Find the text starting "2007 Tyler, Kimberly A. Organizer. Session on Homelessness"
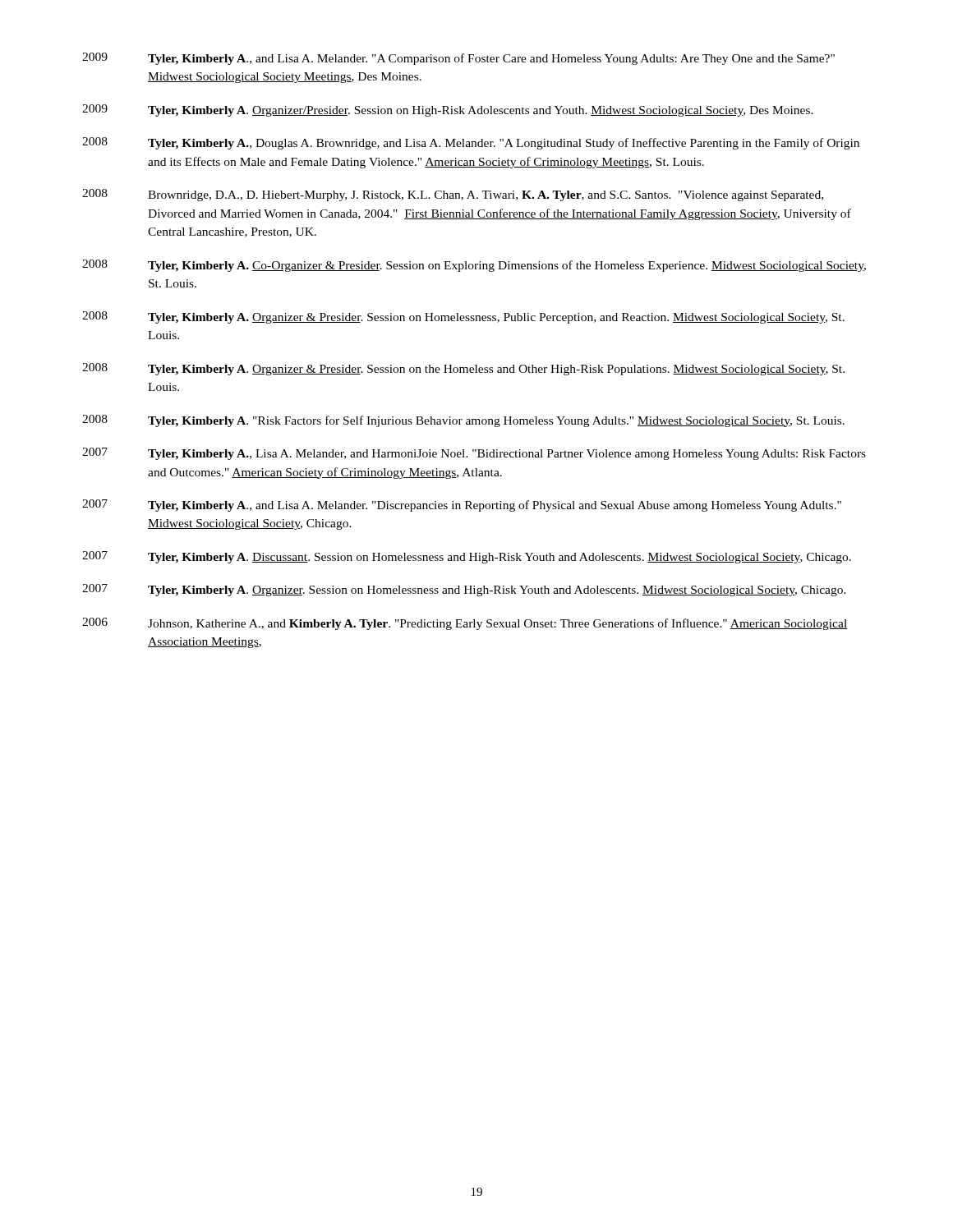The image size is (953, 1232). point(476,590)
